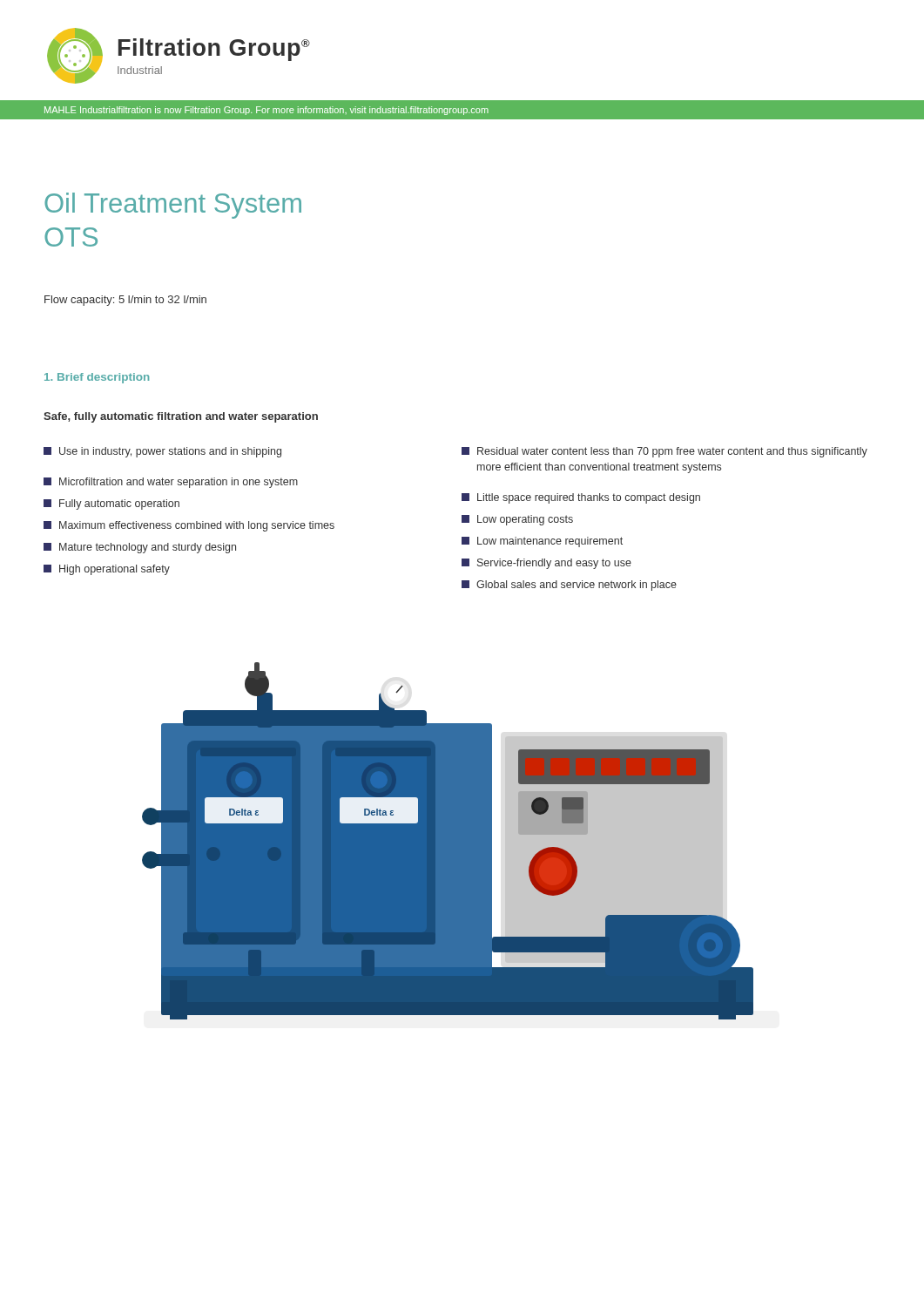Find the element starting "Low maintenance requirement"
This screenshot has width=924, height=1307.
tap(542, 542)
